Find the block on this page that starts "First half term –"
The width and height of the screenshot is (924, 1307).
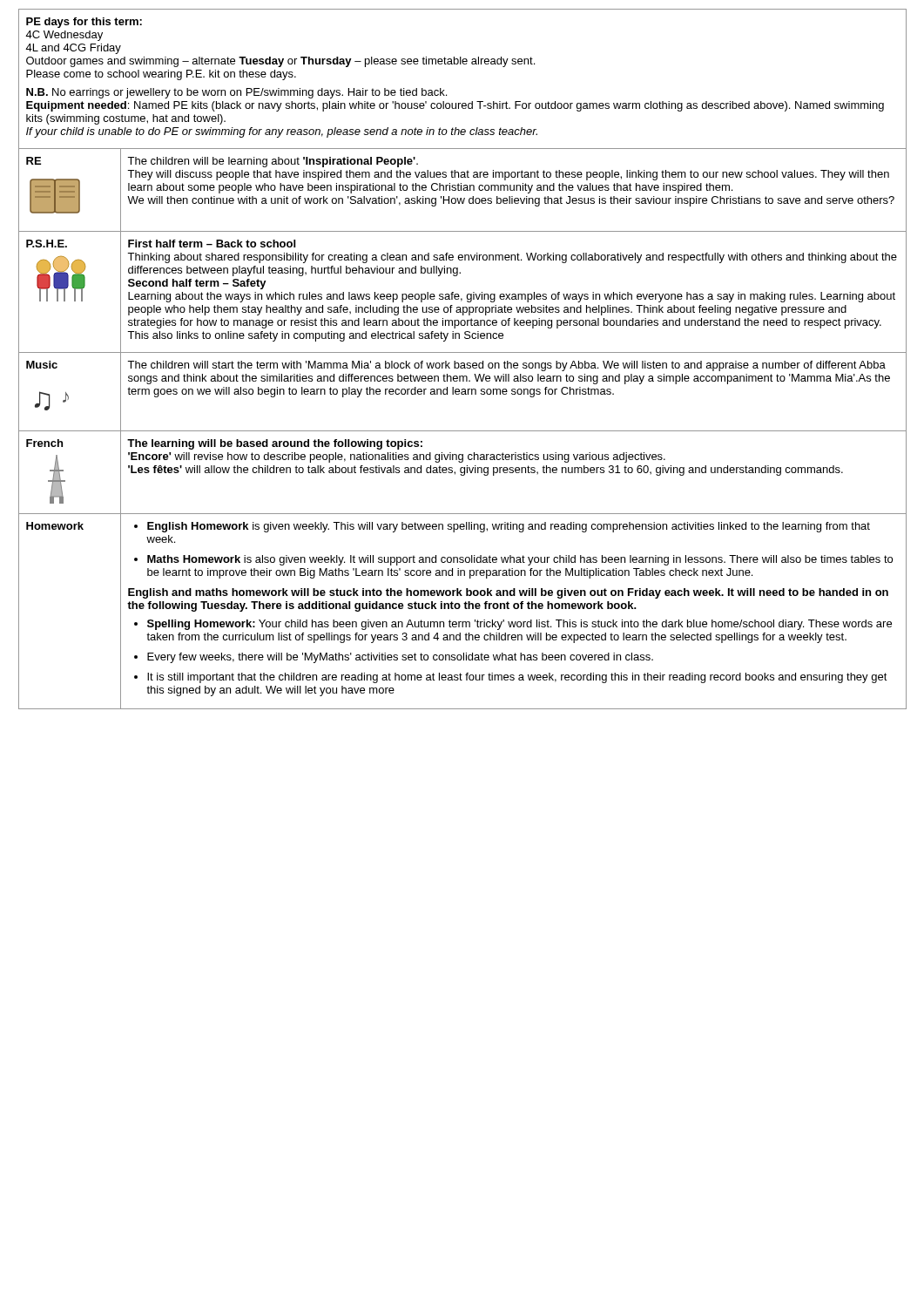pyautogui.click(x=513, y=289)
